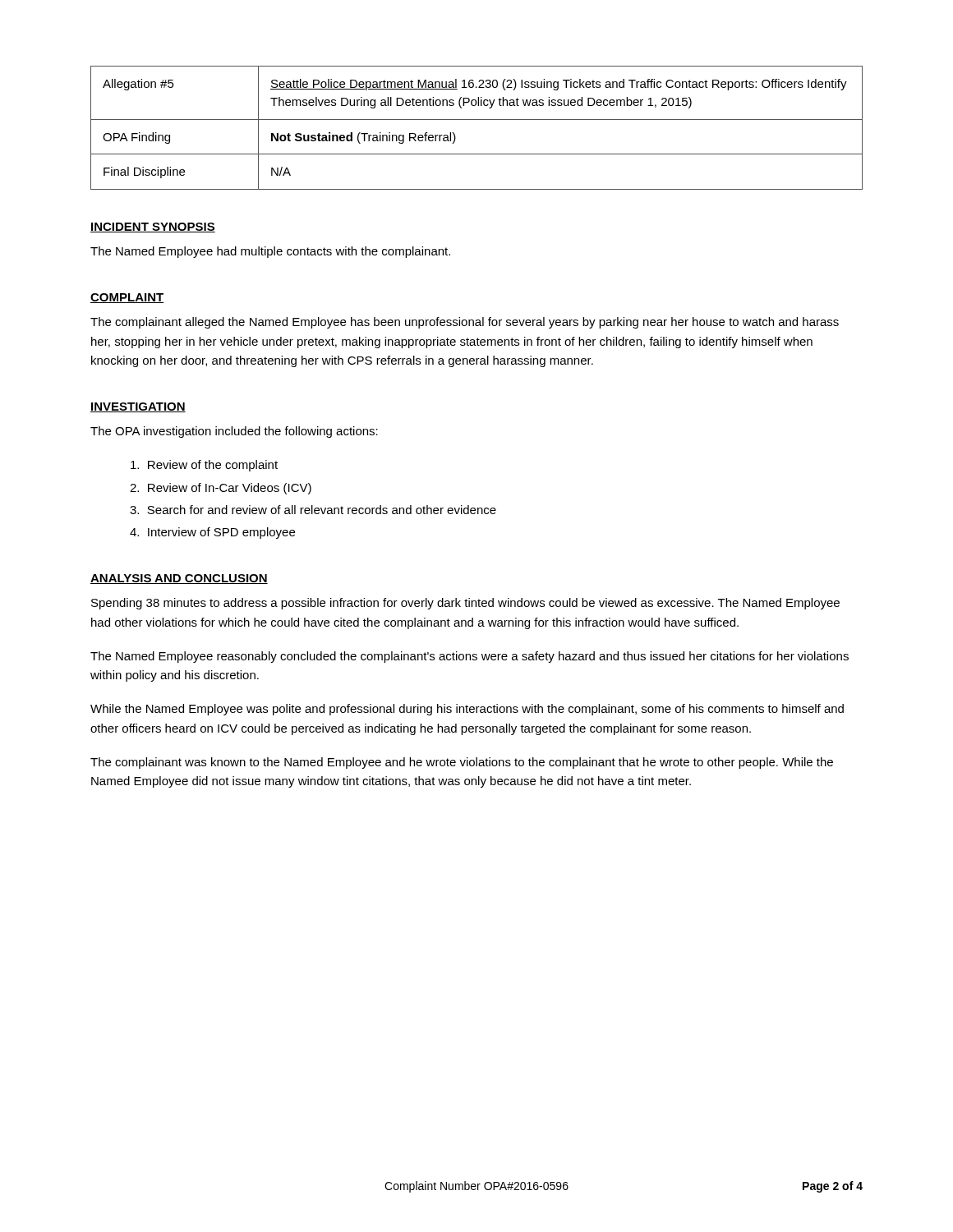
Task: Navigate to the text block starting "4. Interview of"
Action: click(x=213, y=532)
